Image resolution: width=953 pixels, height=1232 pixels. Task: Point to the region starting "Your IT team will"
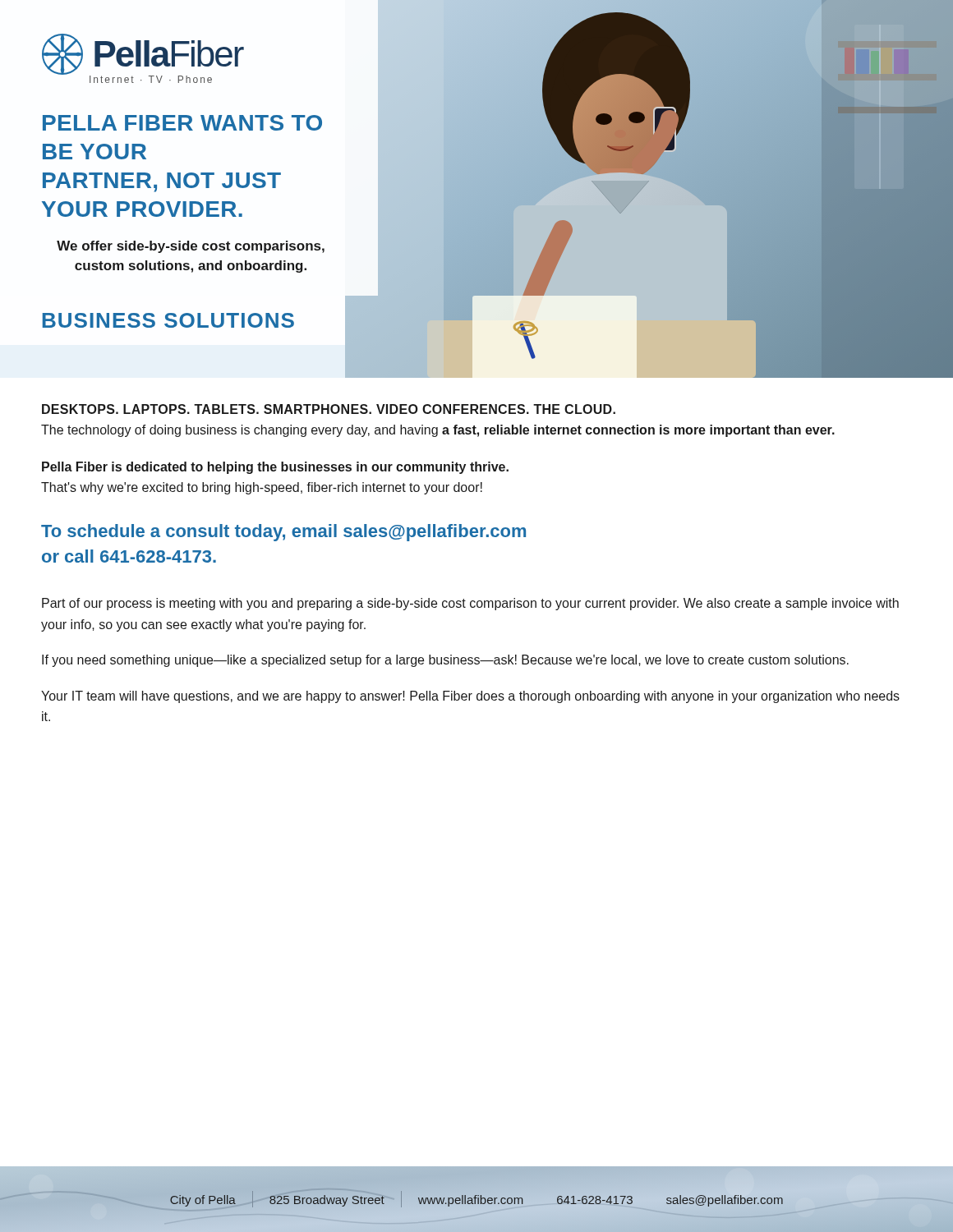470,706
